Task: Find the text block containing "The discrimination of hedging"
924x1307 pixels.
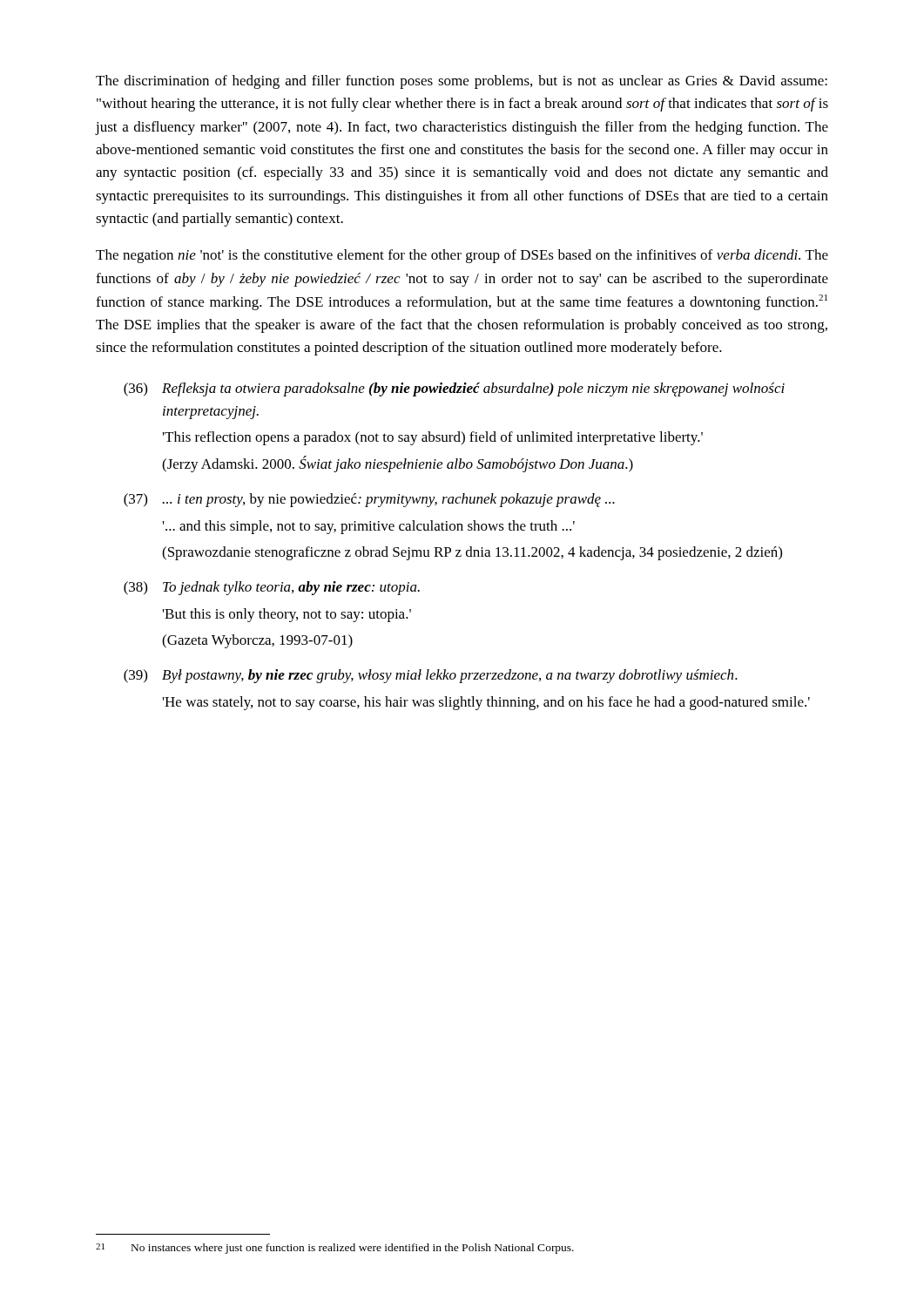Action: [x=462, y=149]
